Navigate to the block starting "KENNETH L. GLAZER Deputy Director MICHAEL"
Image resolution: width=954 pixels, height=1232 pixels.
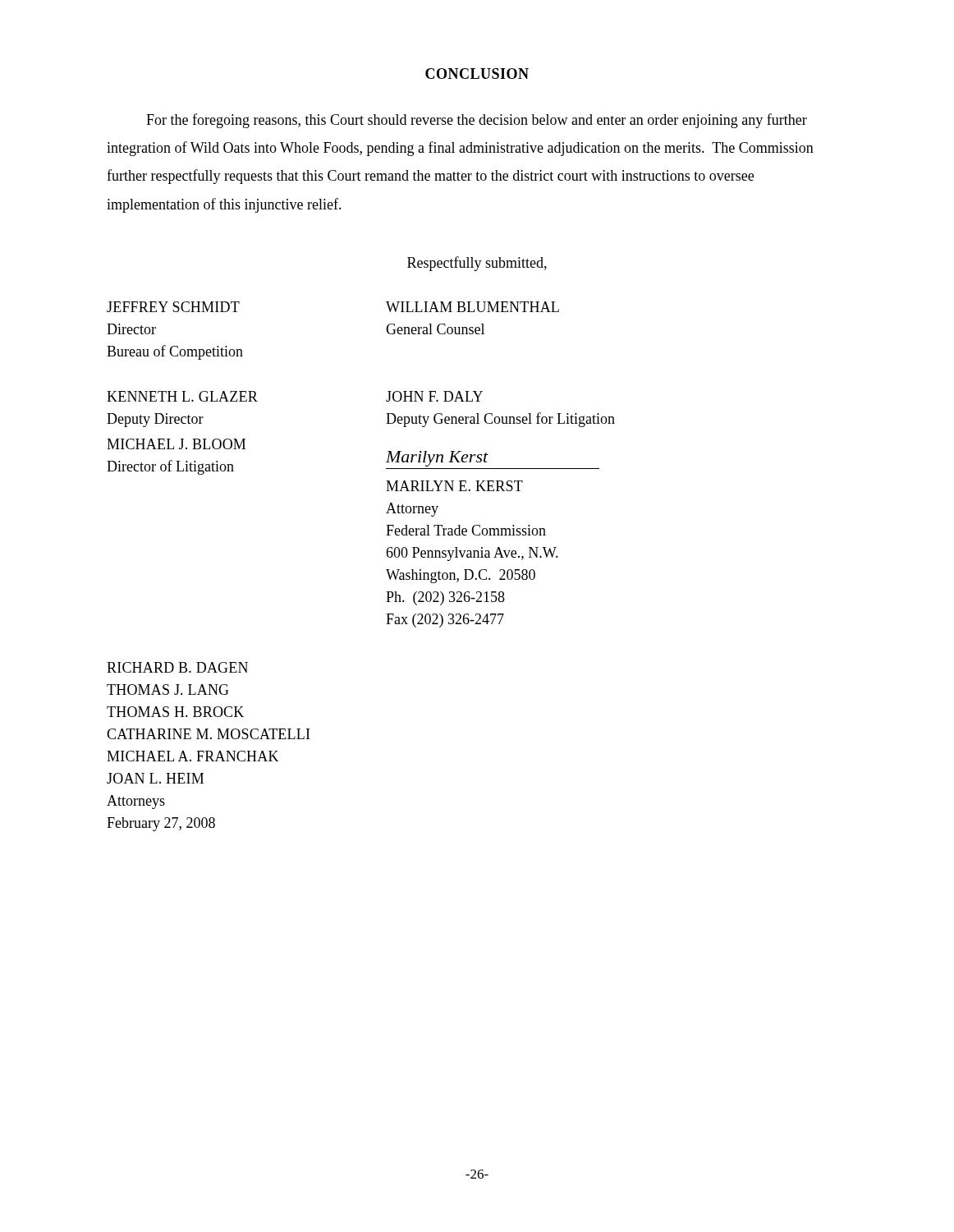pos(246,432)
